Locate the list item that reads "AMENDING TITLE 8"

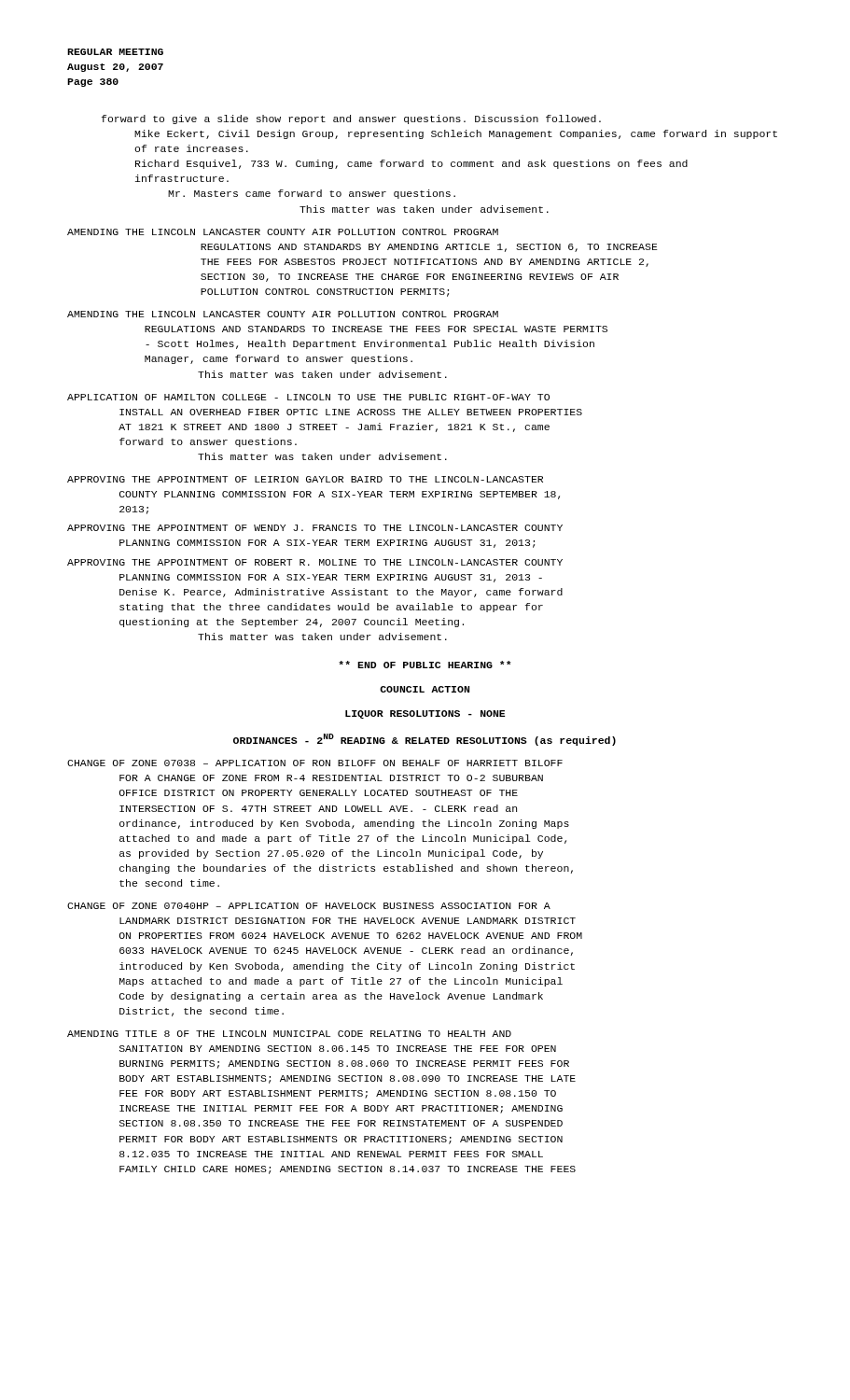[x=322, y=1101]
